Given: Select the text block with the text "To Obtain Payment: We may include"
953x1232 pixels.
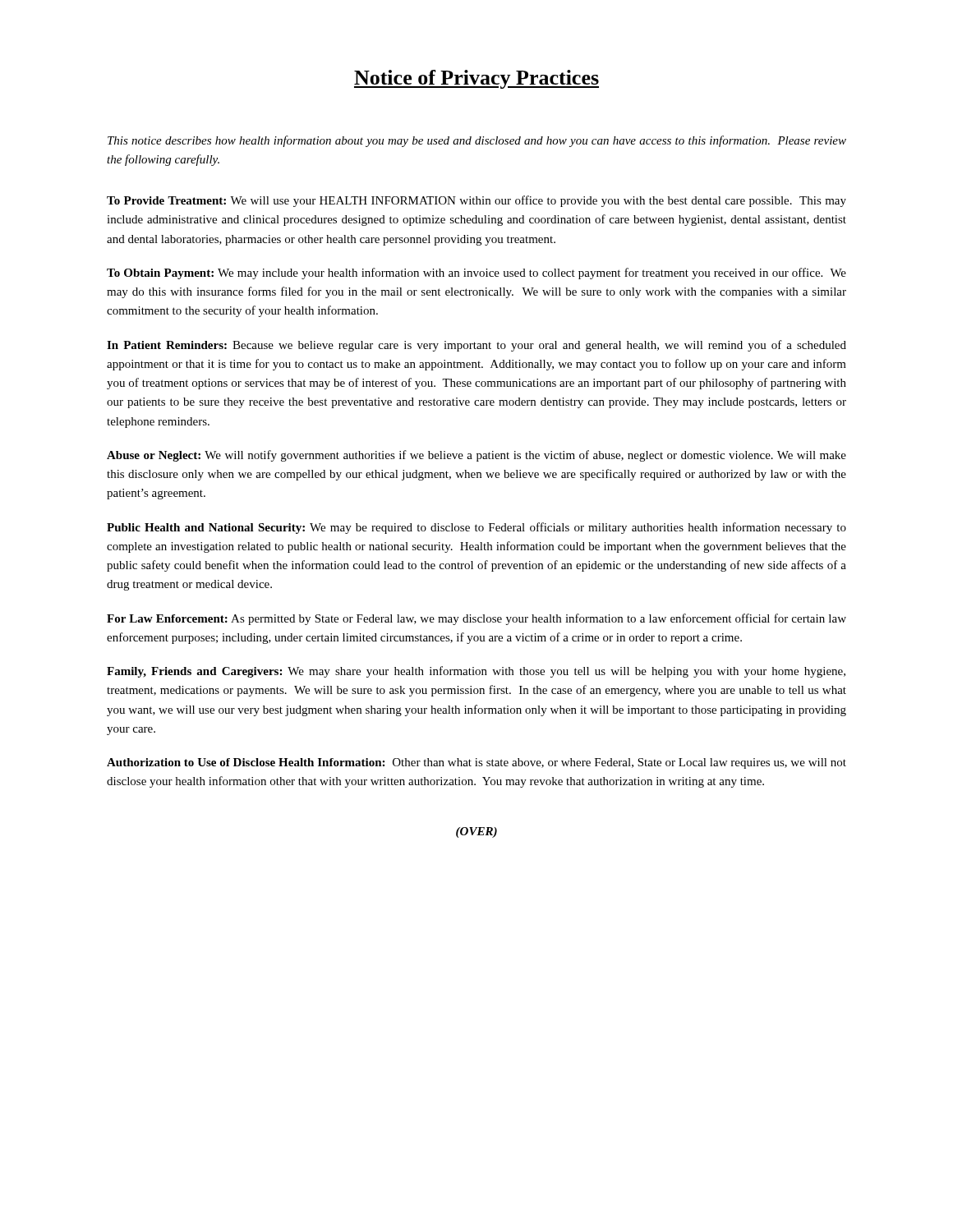Looking at the screenshot, I should coord(476,292).
